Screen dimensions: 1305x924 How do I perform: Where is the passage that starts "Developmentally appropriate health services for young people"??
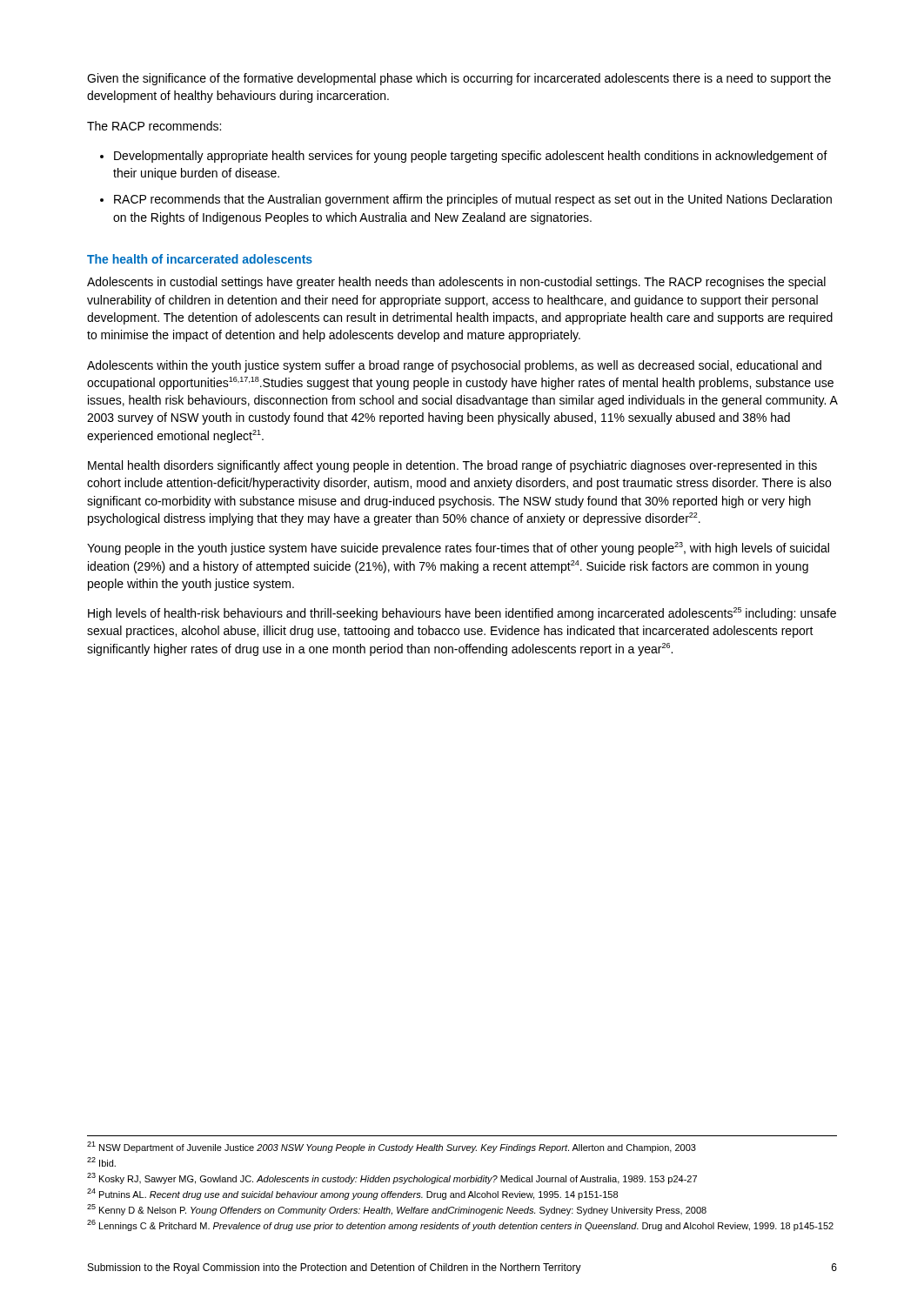point(470,164)
